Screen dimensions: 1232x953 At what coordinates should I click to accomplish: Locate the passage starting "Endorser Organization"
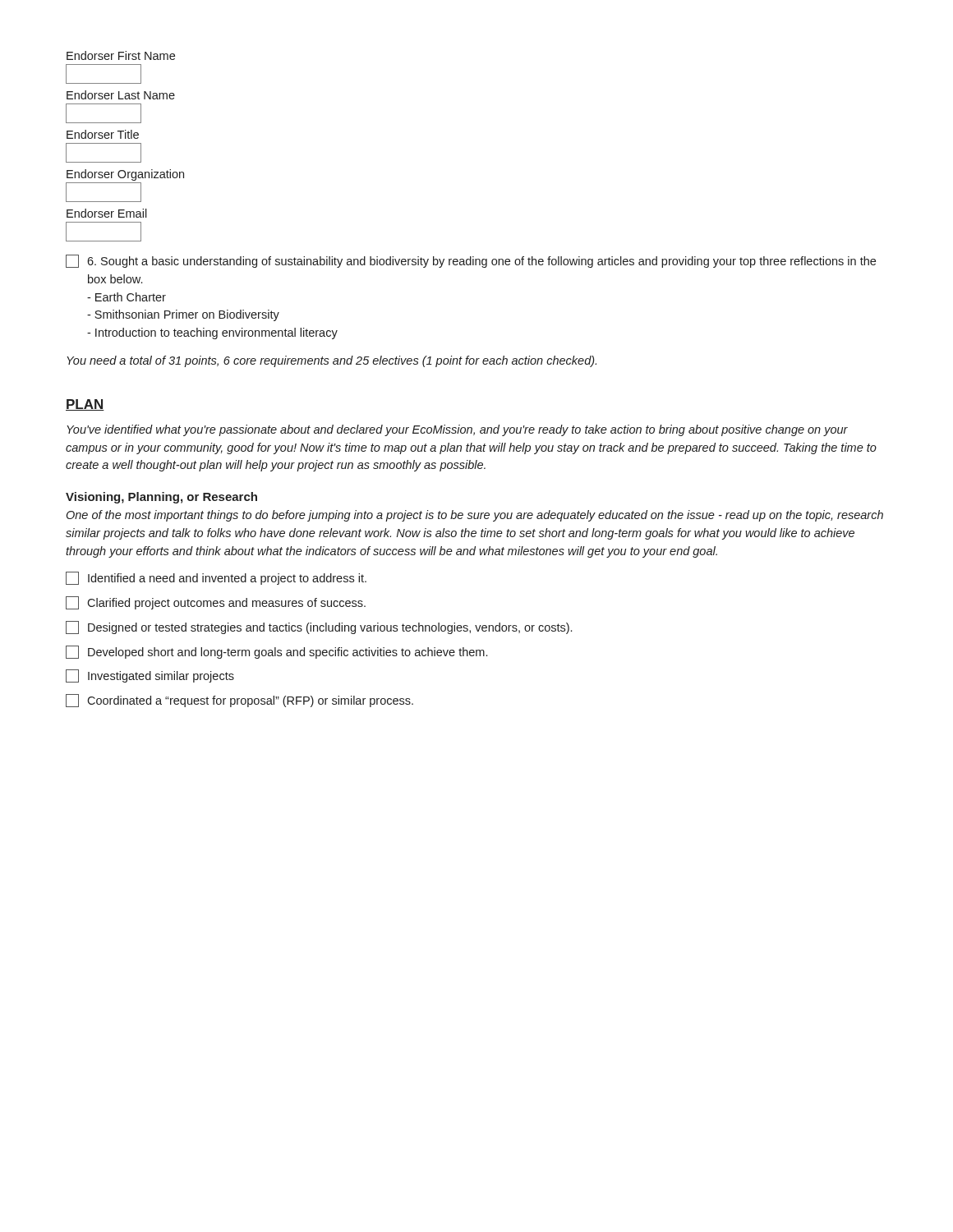125,175
